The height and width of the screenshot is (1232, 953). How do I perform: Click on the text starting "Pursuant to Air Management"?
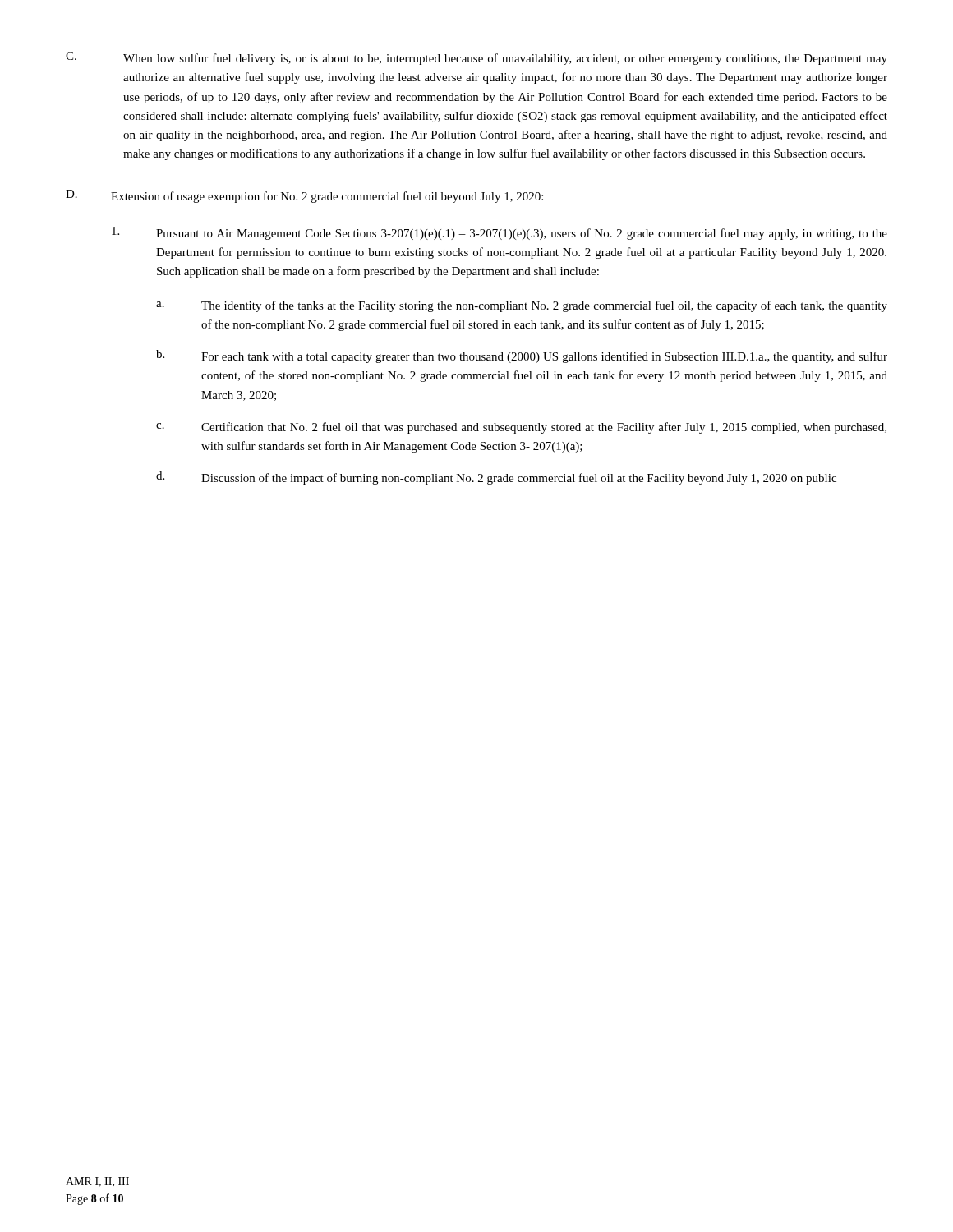point(499,253)
